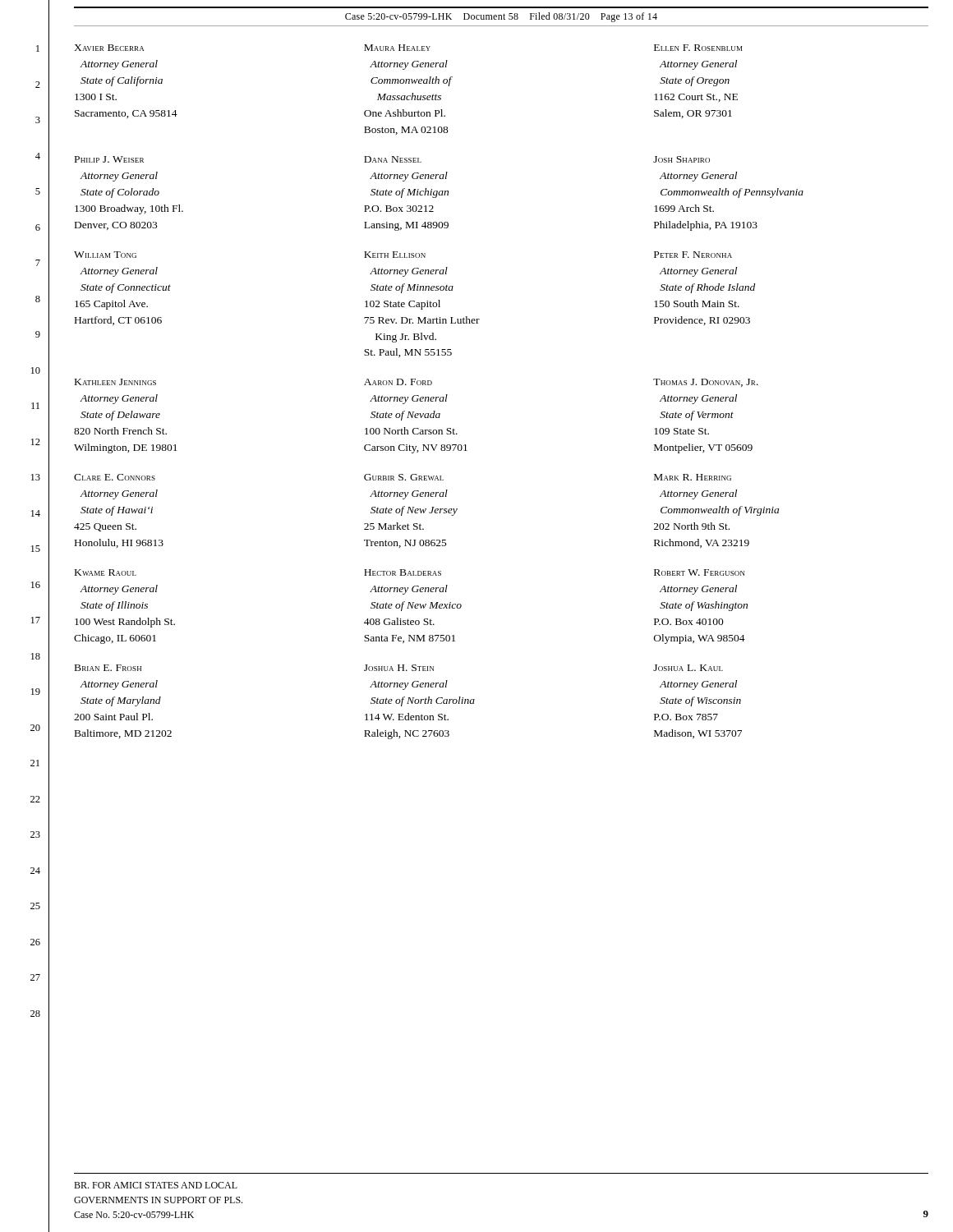
Task: Where is the passage that starts "Ellen F. Rosenblum Attorney"?
Action: pyautogui.click(x=698, y=48)
